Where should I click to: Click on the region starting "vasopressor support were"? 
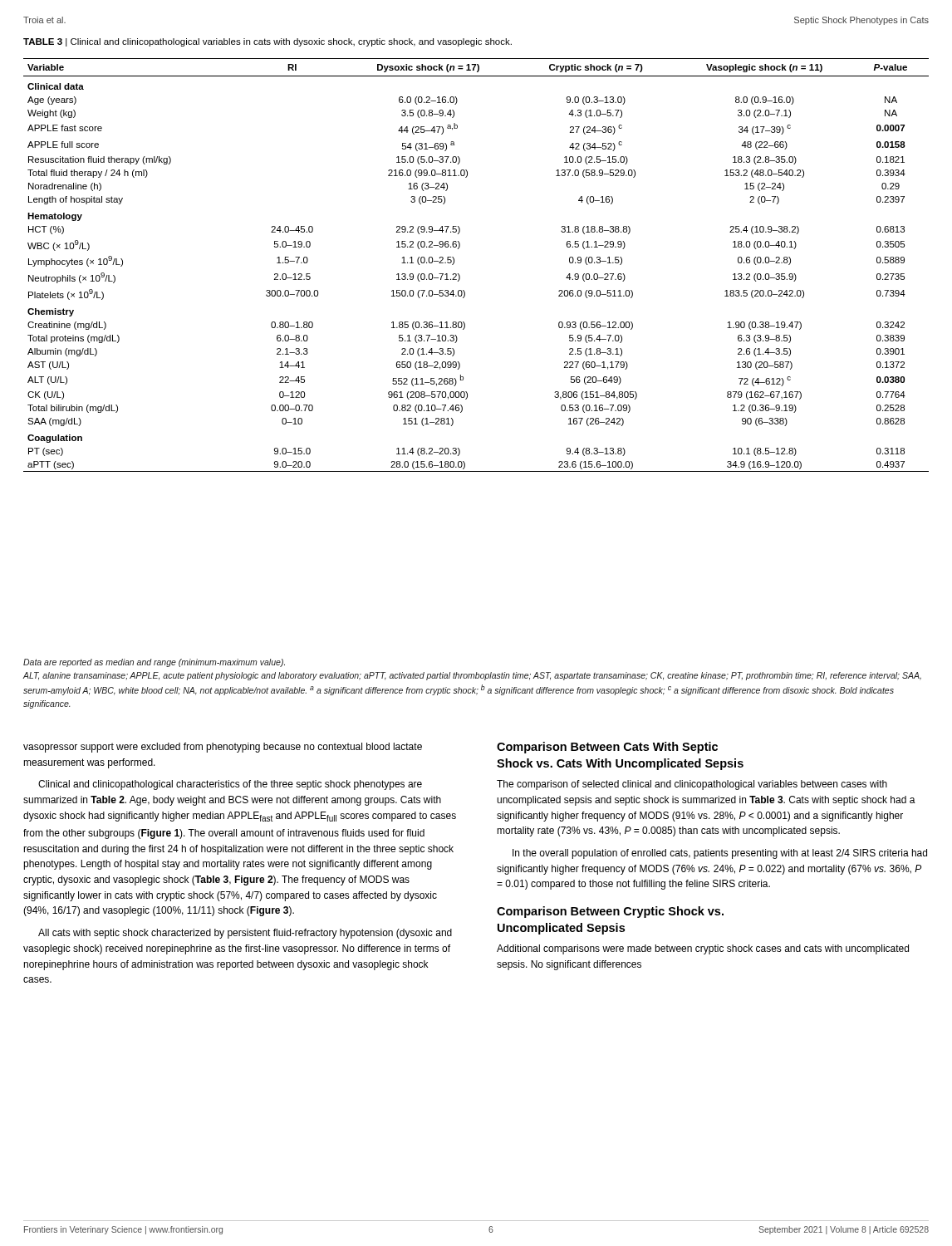coord(223,755)
